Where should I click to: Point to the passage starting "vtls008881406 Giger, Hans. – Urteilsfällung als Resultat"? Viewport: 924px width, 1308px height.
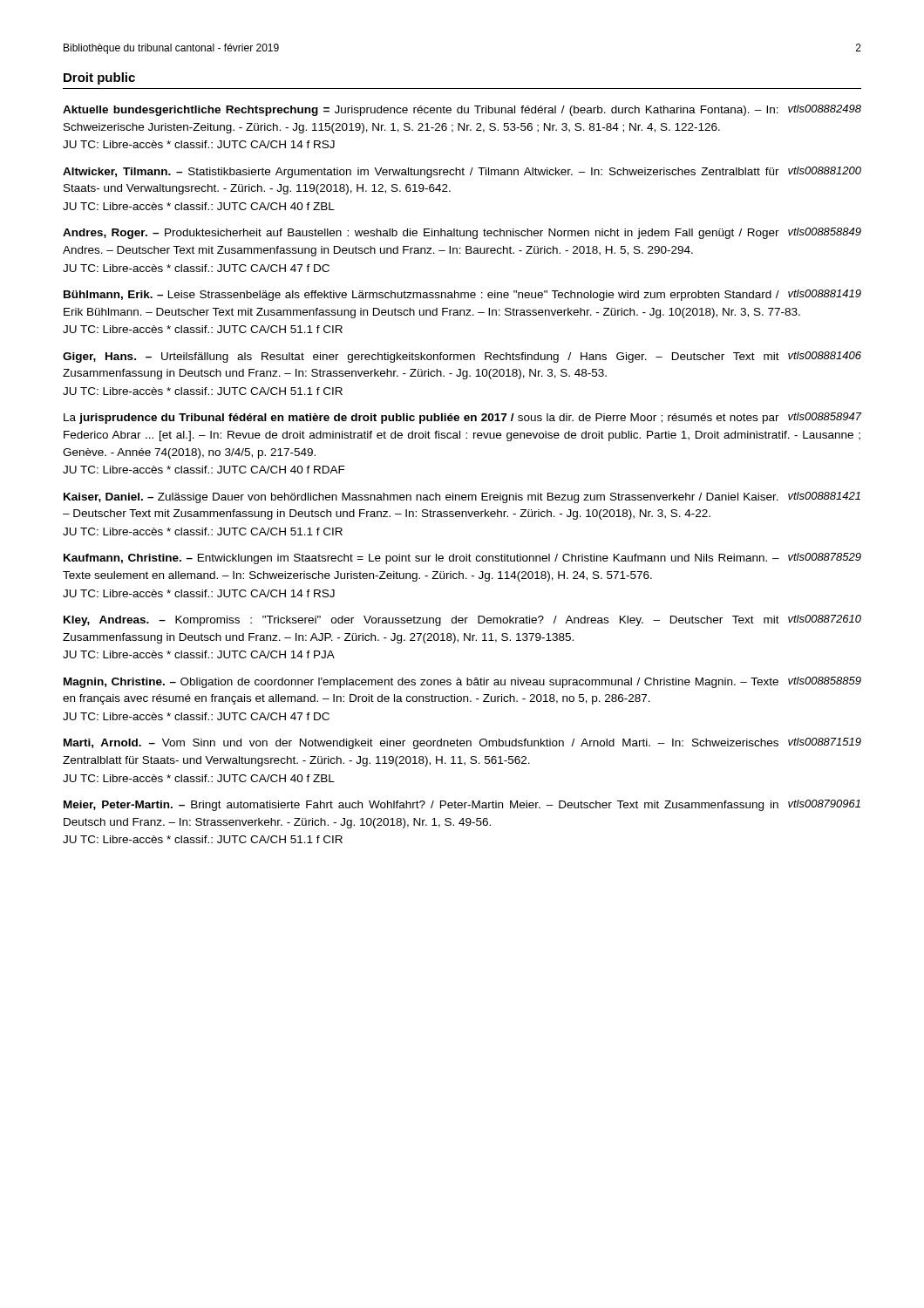(x=462, y=374)
